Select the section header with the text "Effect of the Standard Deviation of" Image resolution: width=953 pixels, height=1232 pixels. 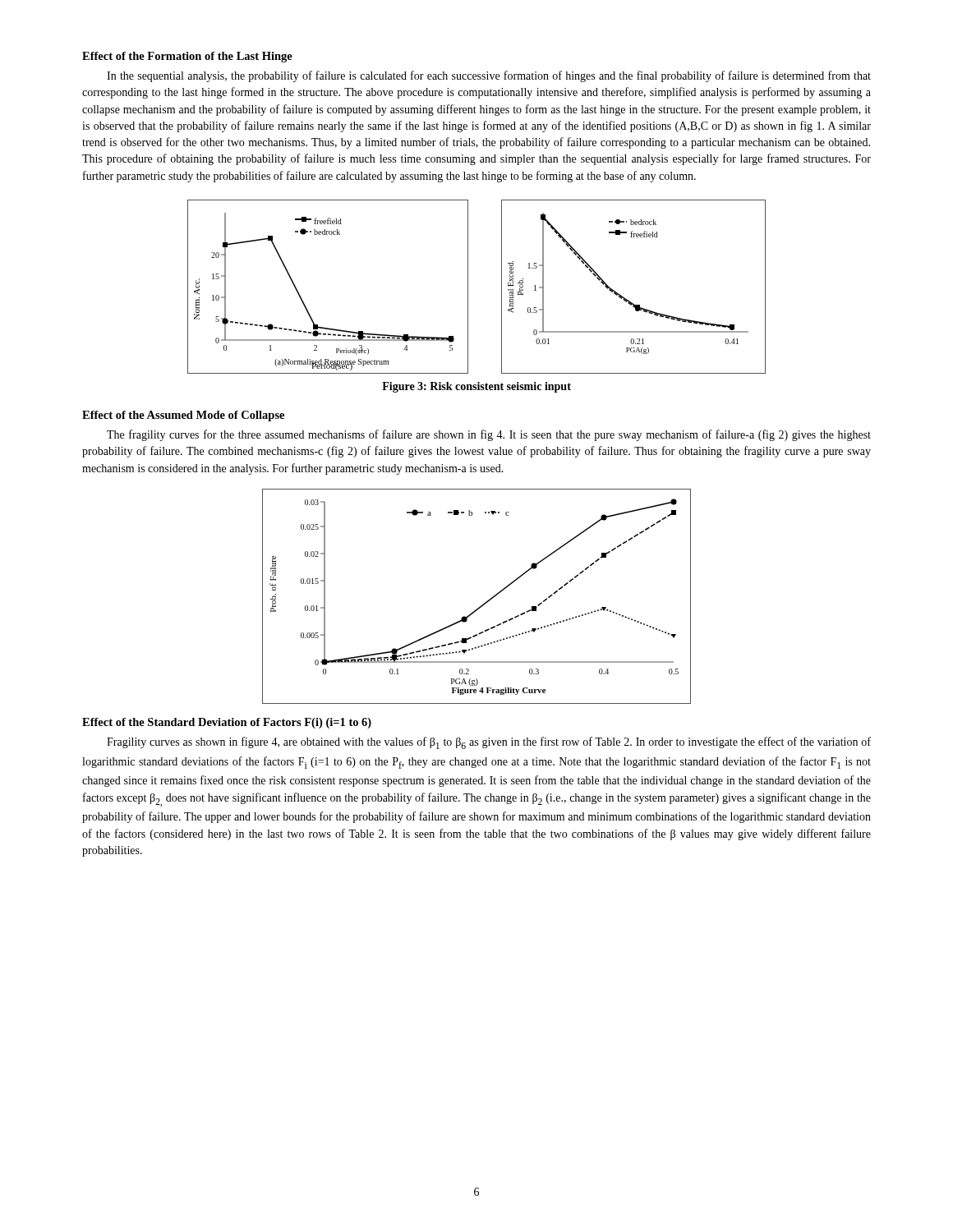pyautogui.click(x=227, y=722)
